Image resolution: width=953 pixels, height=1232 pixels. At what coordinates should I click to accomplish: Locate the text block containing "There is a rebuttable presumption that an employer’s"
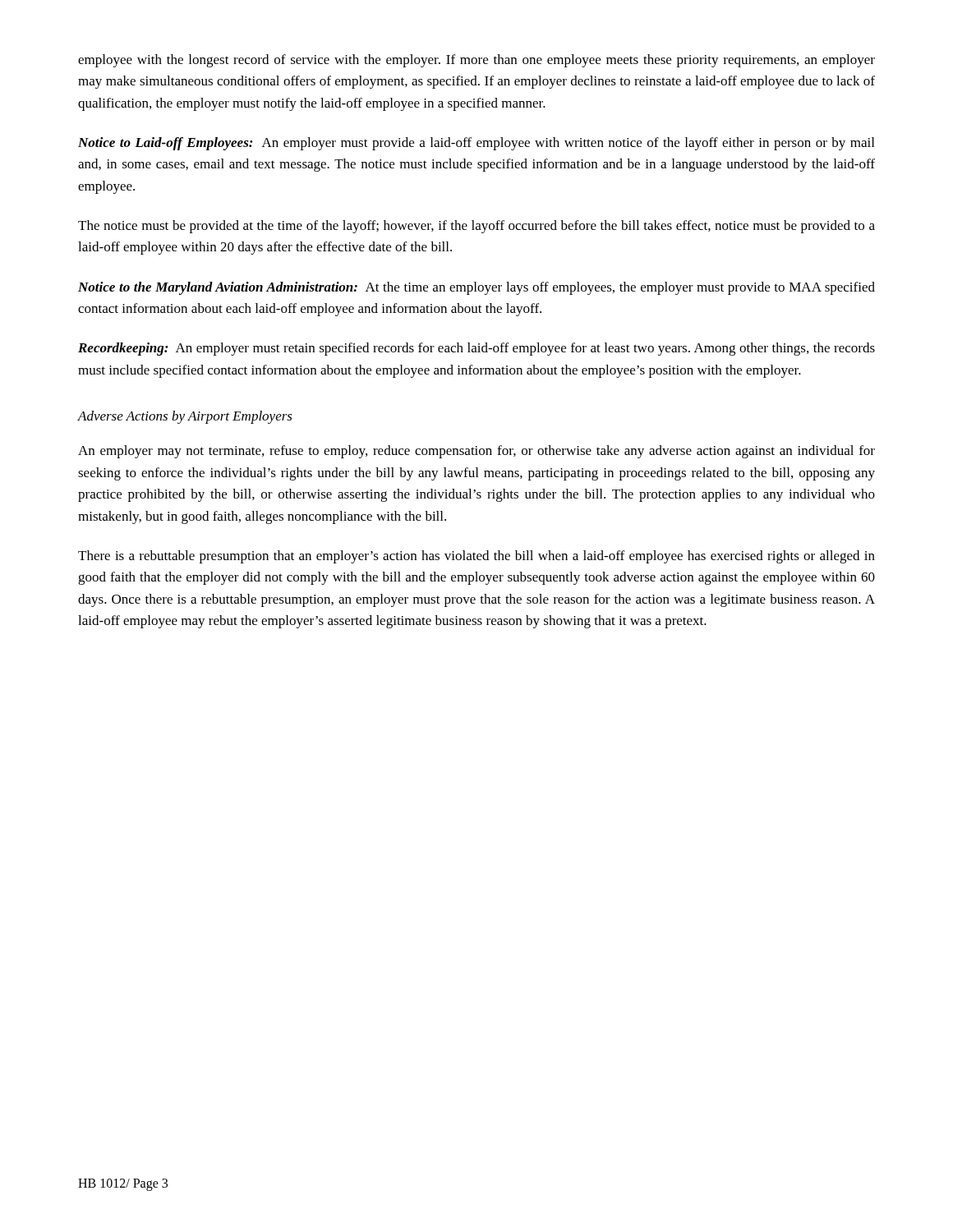[x=476, y=588]
